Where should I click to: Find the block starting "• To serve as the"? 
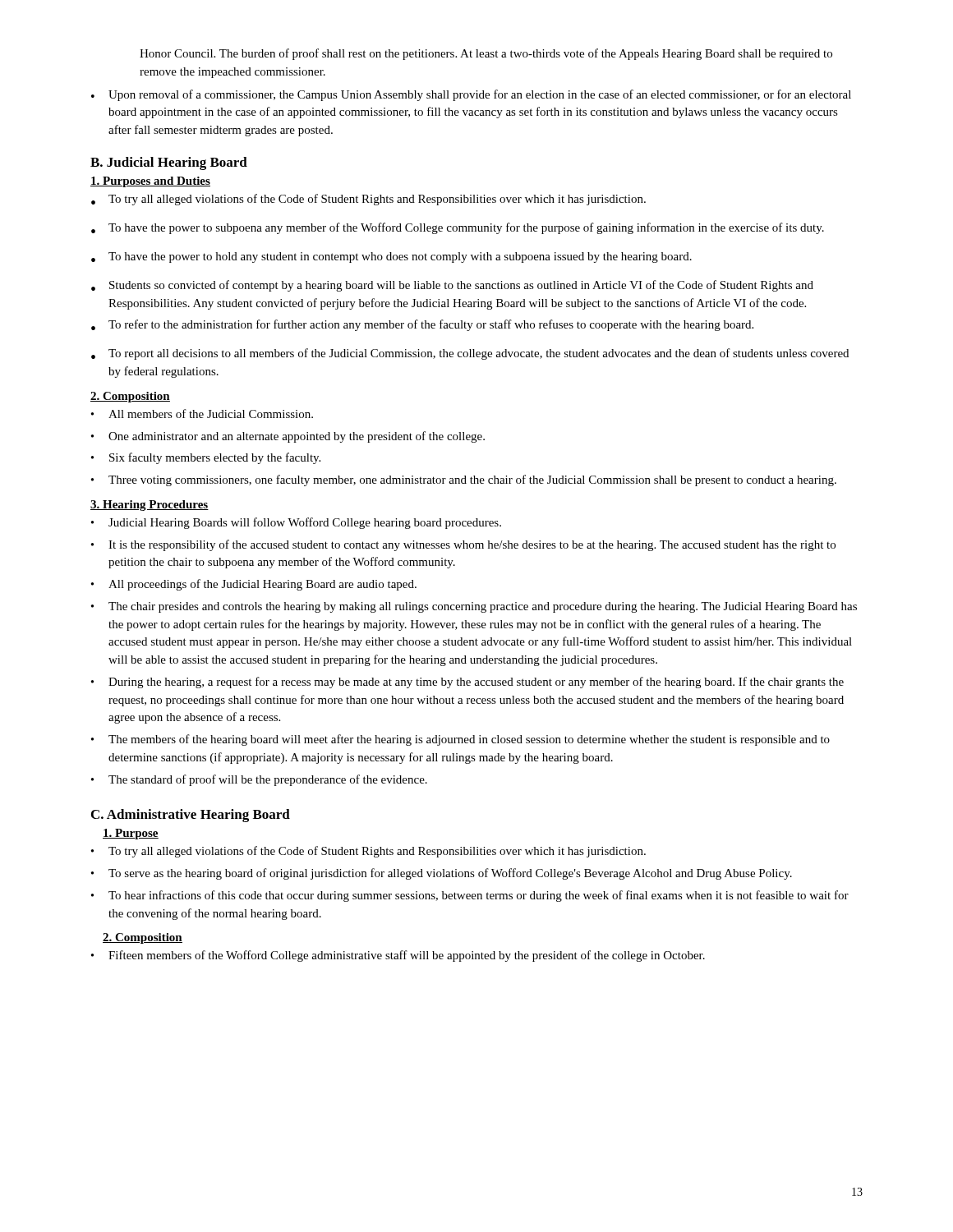tap(476, 874)
